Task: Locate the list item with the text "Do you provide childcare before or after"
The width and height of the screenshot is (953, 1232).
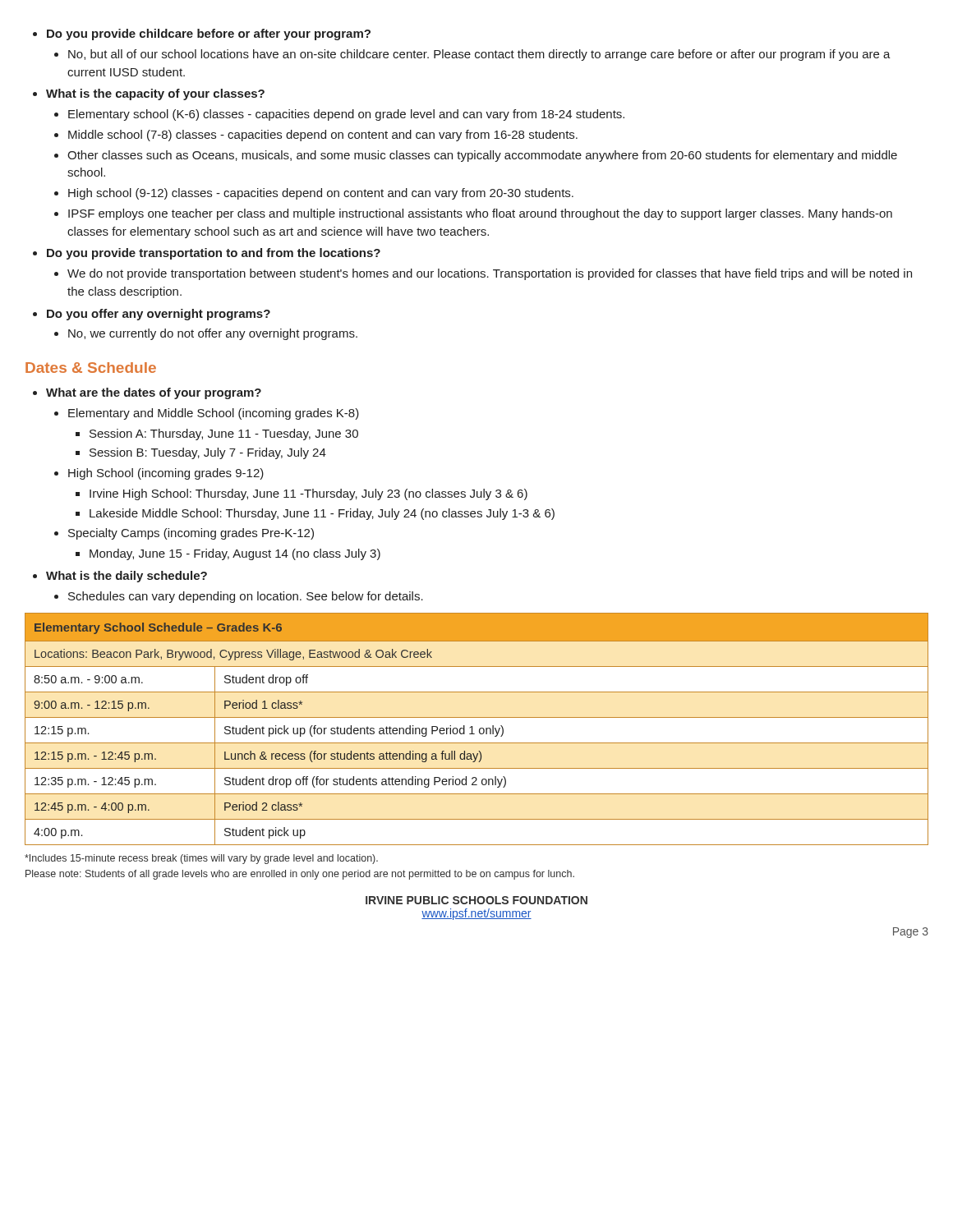Action: click(476, 53)
